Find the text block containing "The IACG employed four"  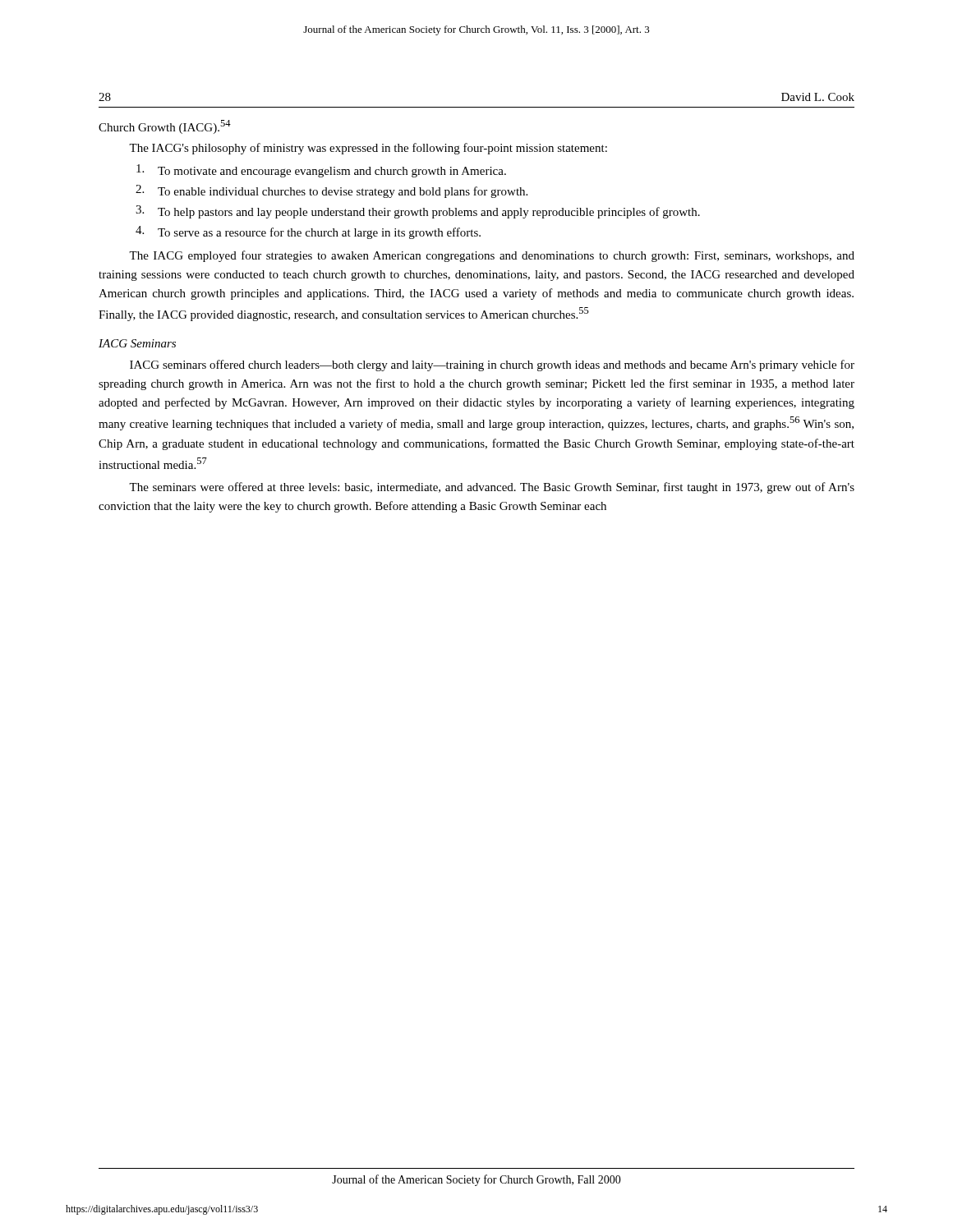(476, 285)
